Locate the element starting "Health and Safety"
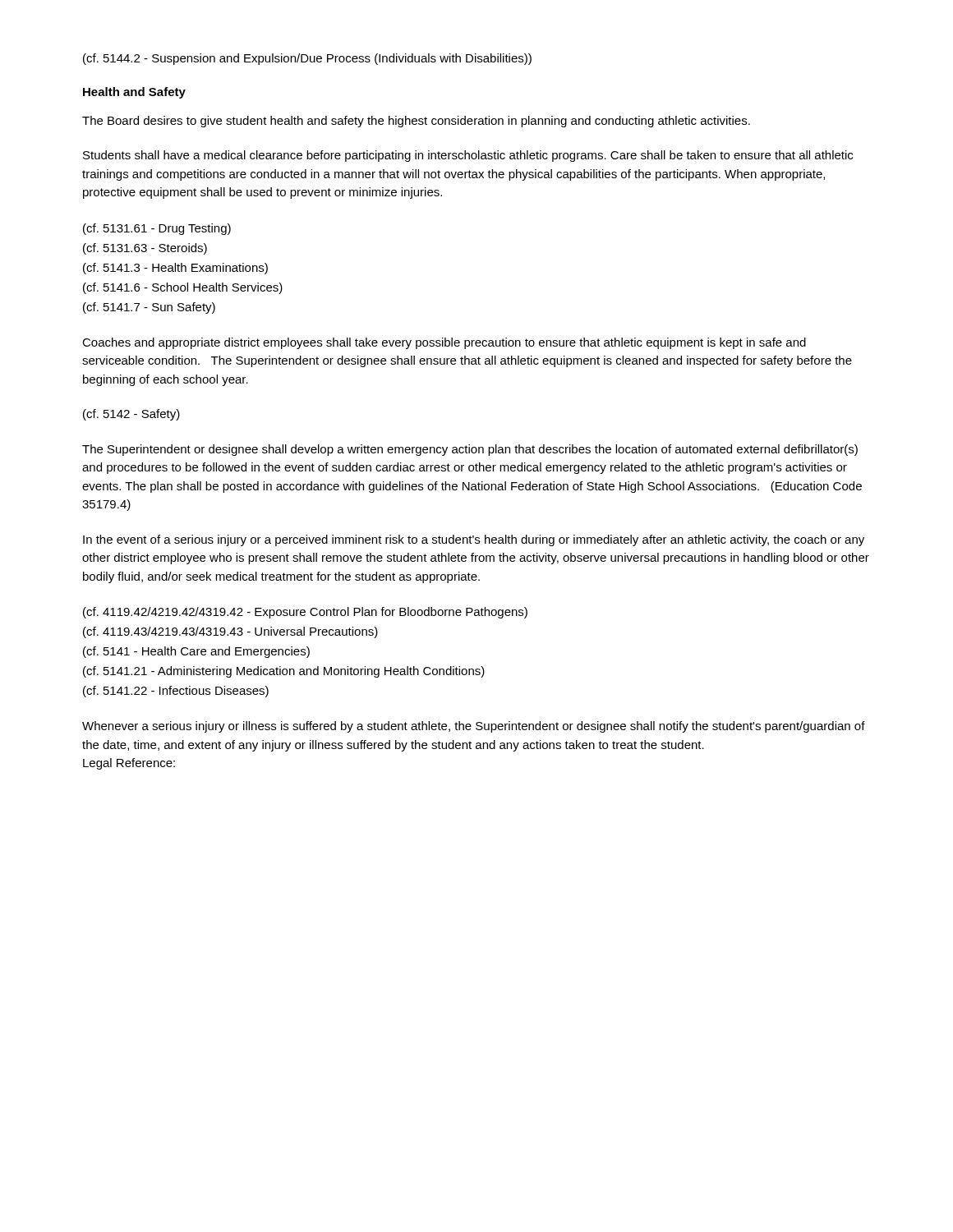953x1232 pixels. (134, 91)
